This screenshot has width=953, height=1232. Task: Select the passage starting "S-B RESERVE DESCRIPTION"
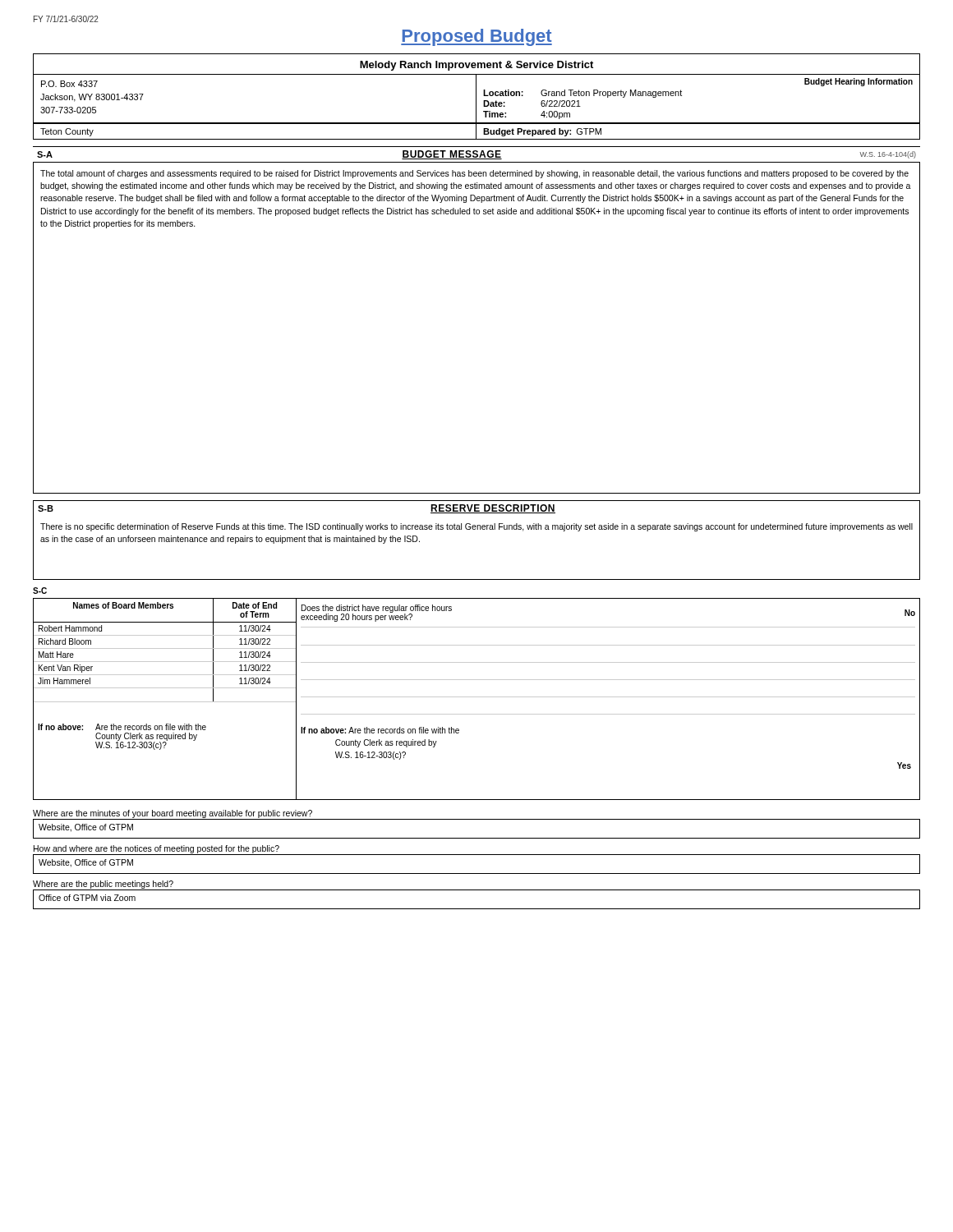coord(476,508)
